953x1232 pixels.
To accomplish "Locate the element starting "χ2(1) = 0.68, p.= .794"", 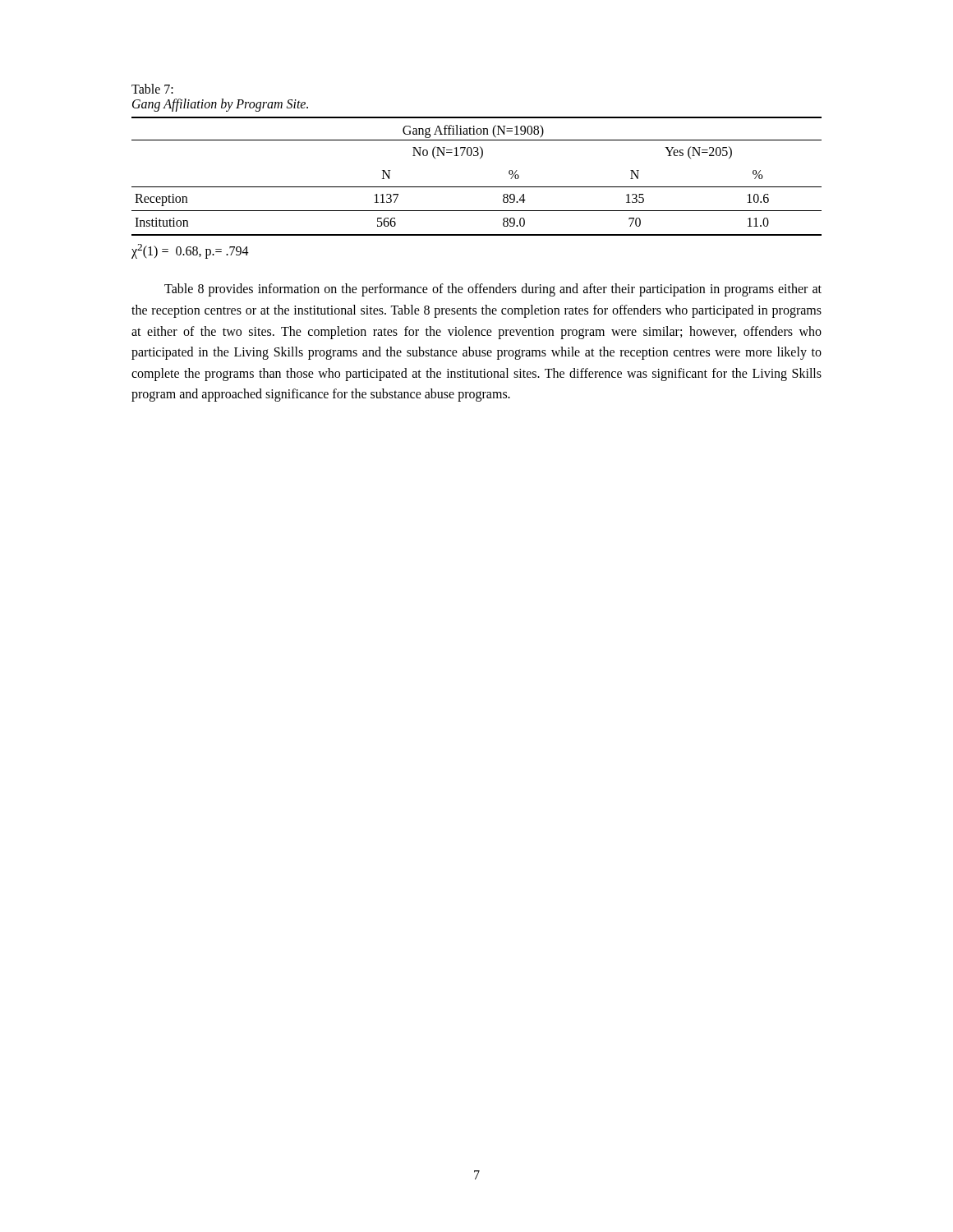I will [x=190, y=249].
